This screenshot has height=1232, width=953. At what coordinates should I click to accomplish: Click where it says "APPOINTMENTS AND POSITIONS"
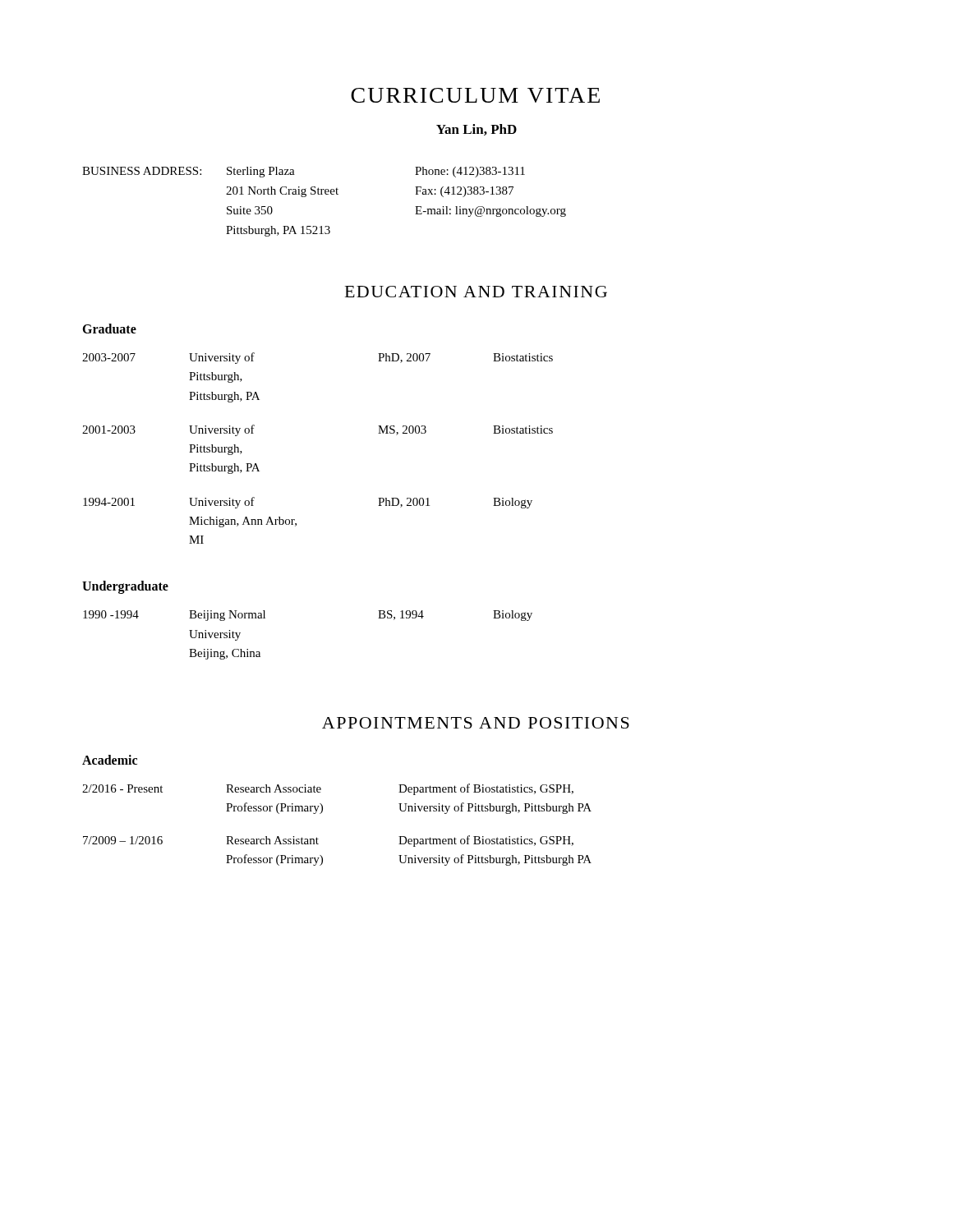click(x=476, y=722)
